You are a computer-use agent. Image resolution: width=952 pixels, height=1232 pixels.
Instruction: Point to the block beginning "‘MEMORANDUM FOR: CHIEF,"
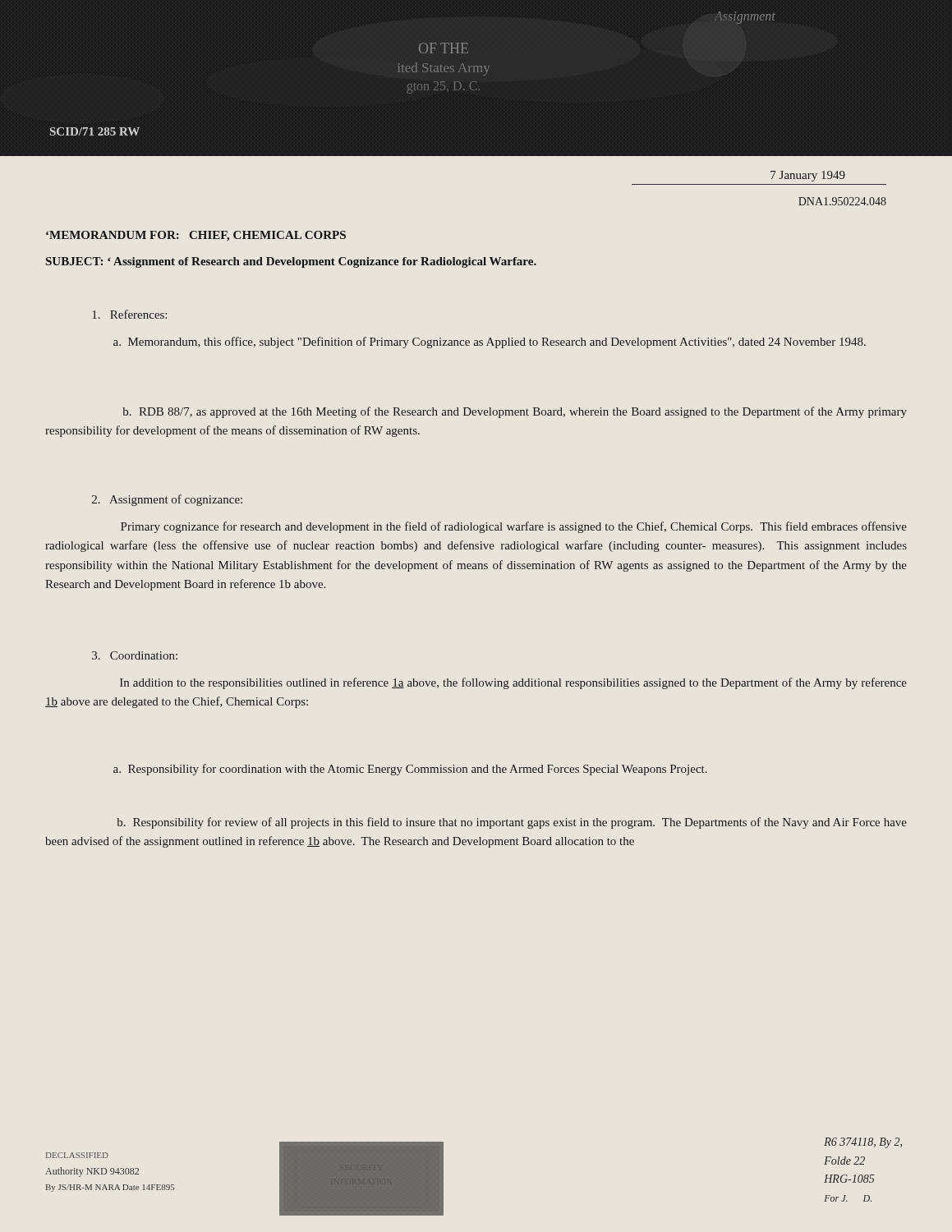(196, 235)
